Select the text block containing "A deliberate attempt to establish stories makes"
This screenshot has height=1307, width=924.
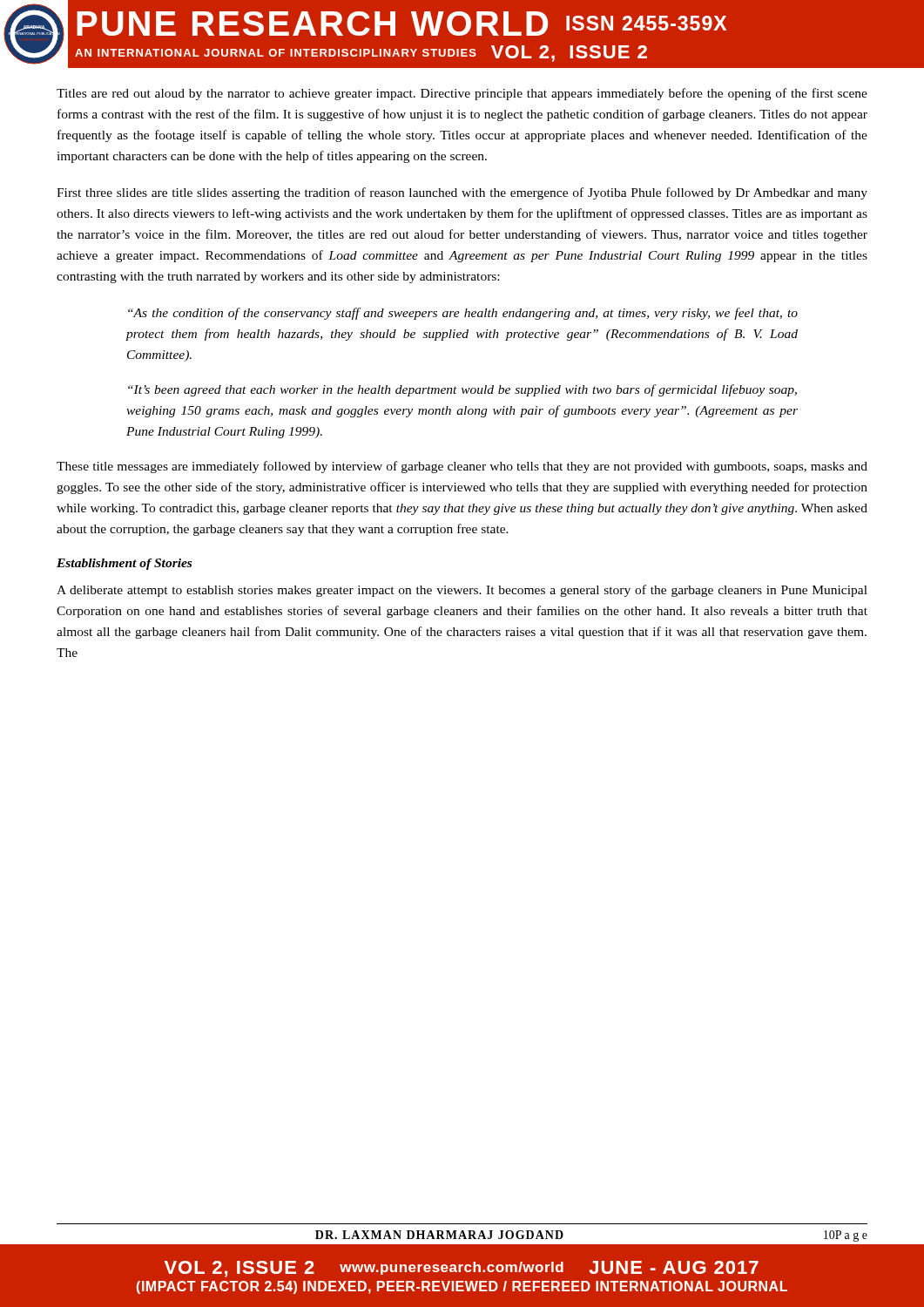pyautogui.click(x=462, y=621)
